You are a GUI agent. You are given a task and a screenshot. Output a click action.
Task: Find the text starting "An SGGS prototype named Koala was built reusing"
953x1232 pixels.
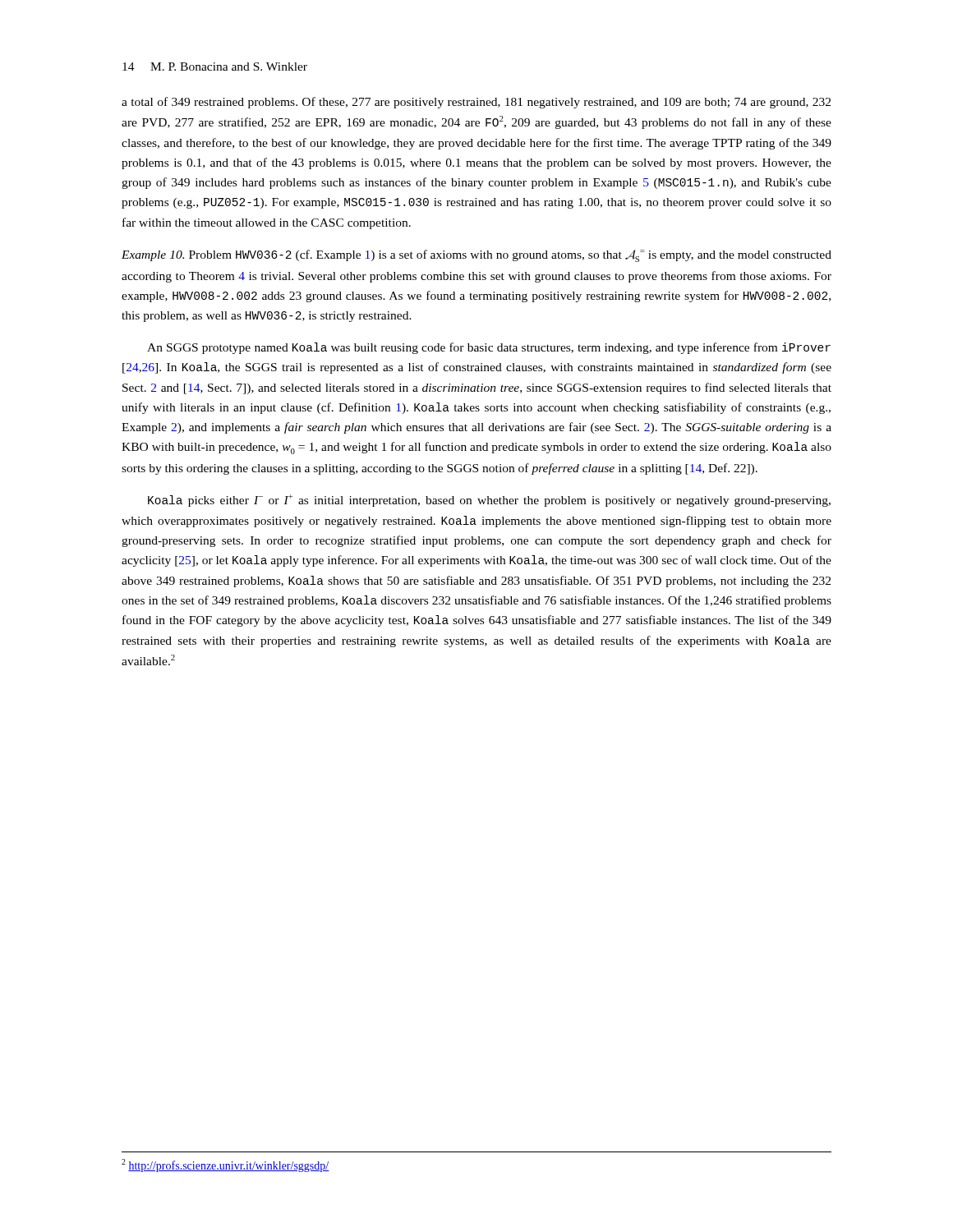click(x=476, y=408)
